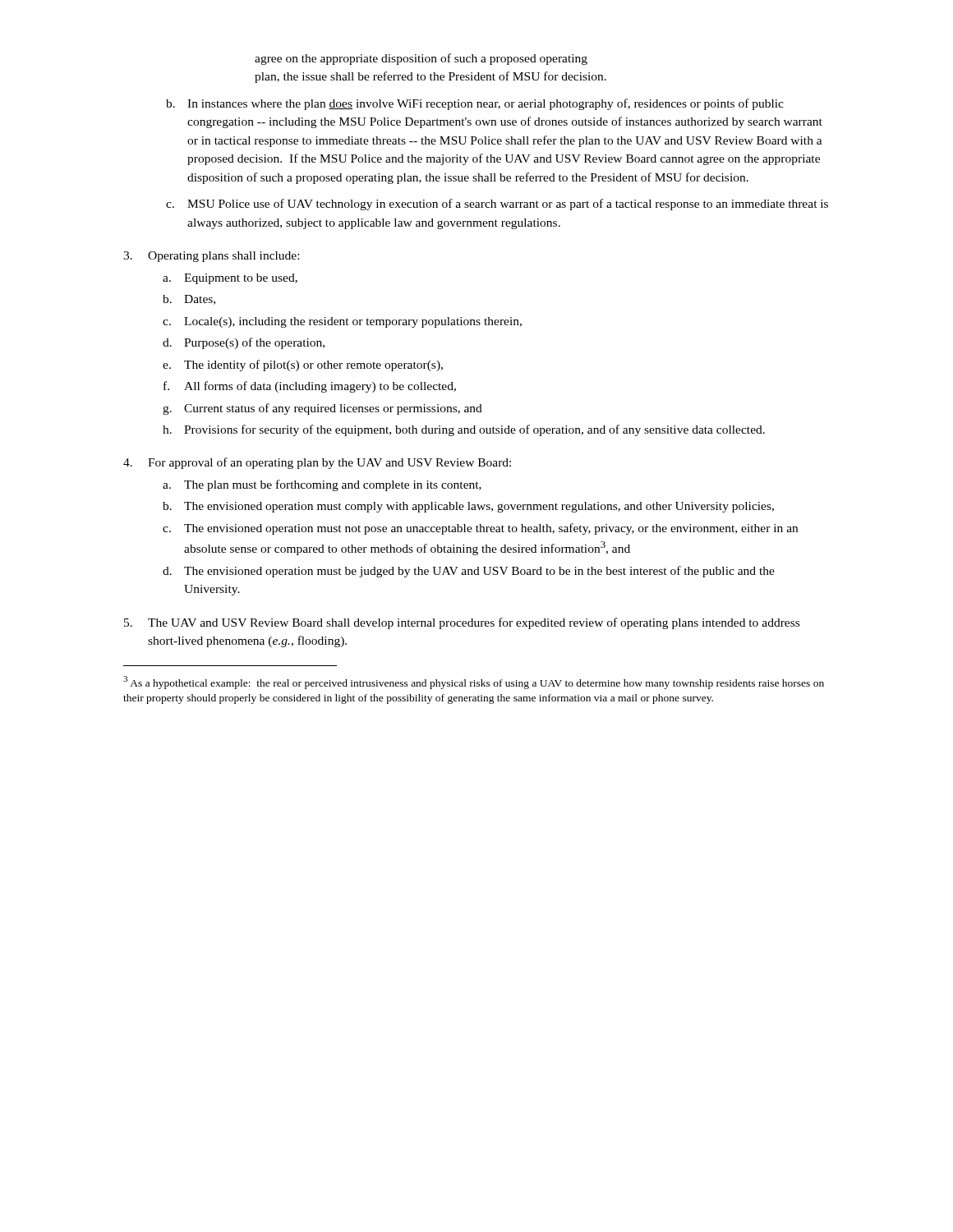Find the list item that reads "b. In instances where the plan"

(476, 141)
